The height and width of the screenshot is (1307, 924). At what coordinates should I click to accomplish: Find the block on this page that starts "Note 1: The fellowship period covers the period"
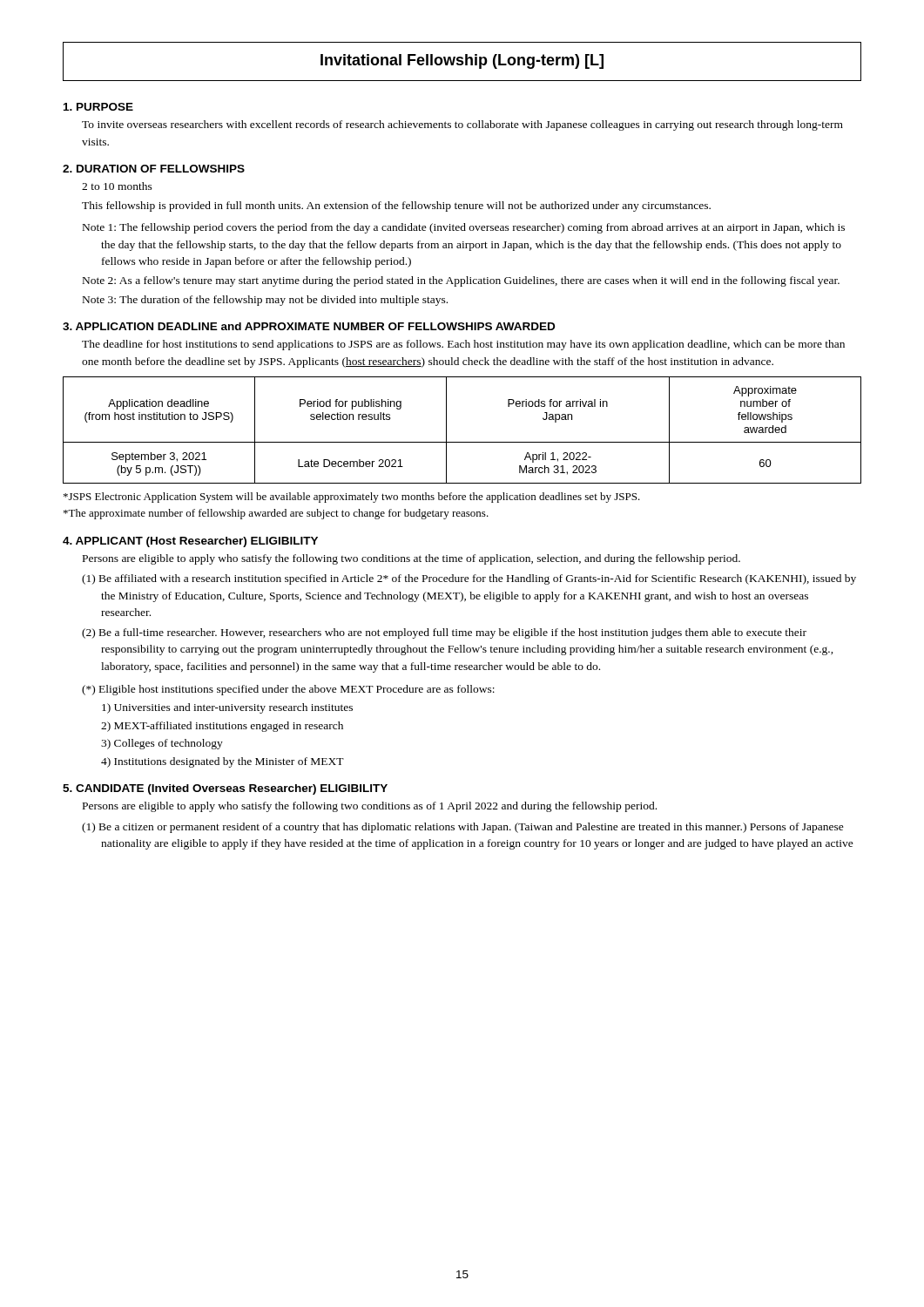(x=464, y=244)
